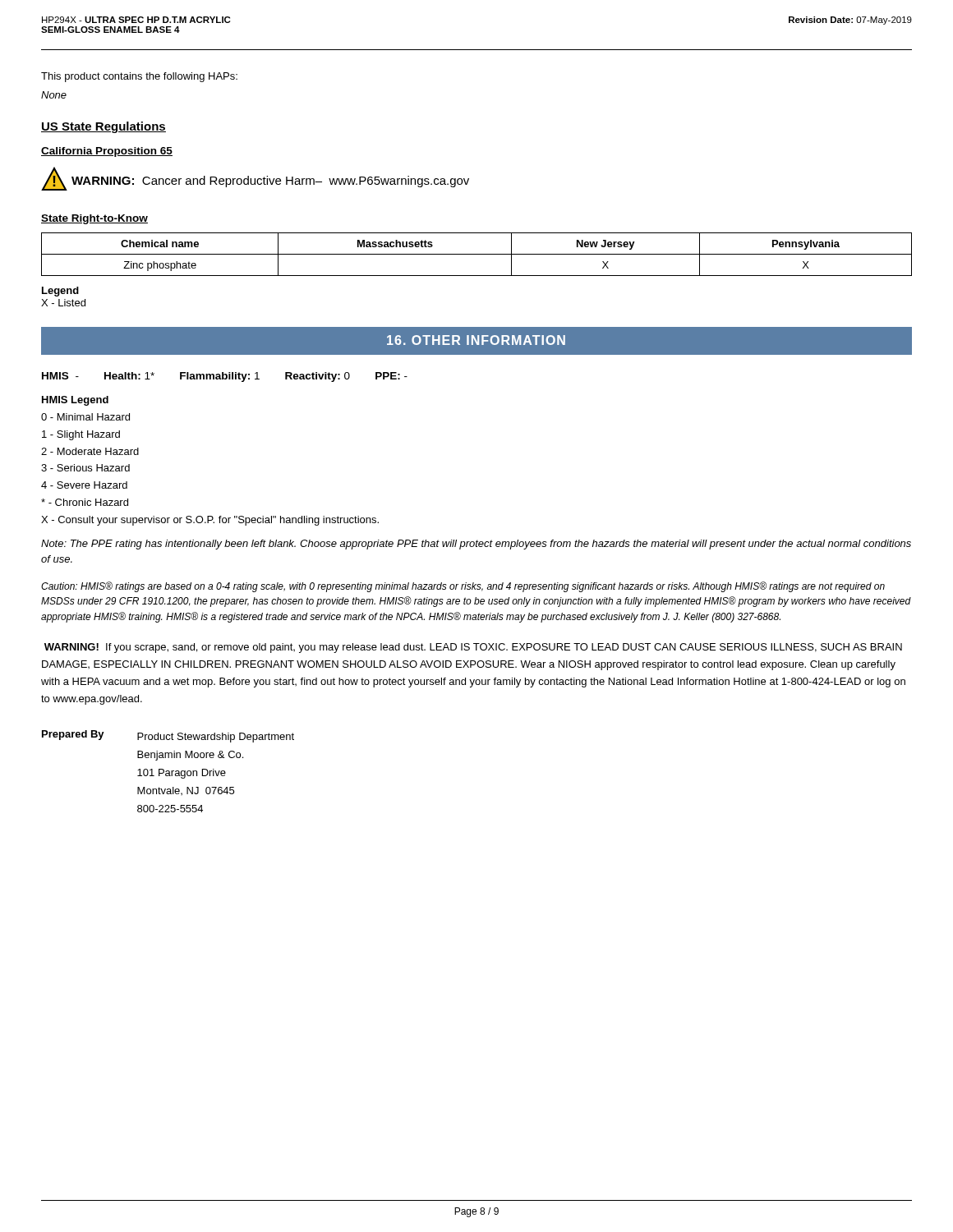Locate the section header that reads "16. OTHER INFORMATION"

pyautogui.click(x=476, y=340)
